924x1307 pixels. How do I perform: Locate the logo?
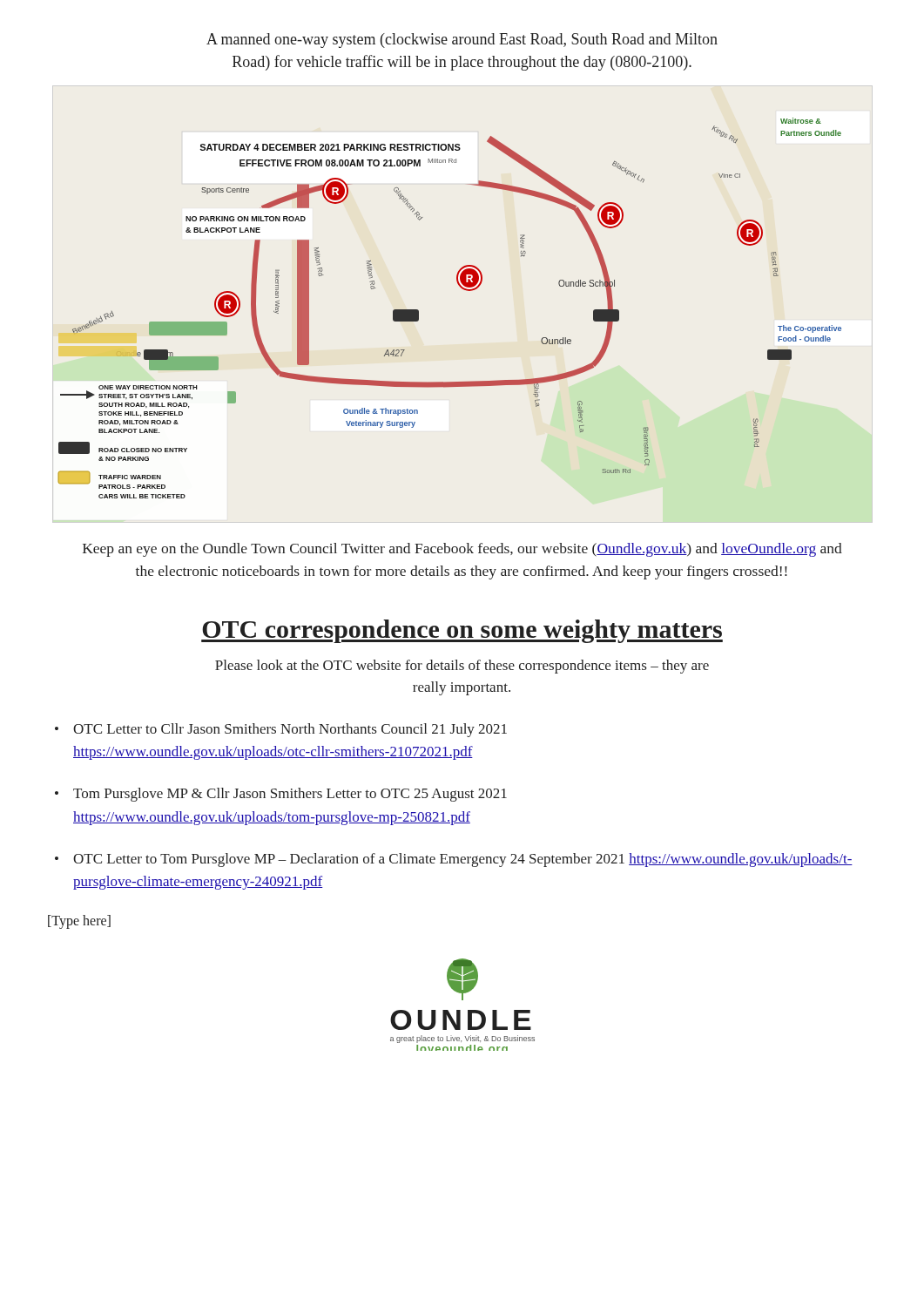[462, 1004]
